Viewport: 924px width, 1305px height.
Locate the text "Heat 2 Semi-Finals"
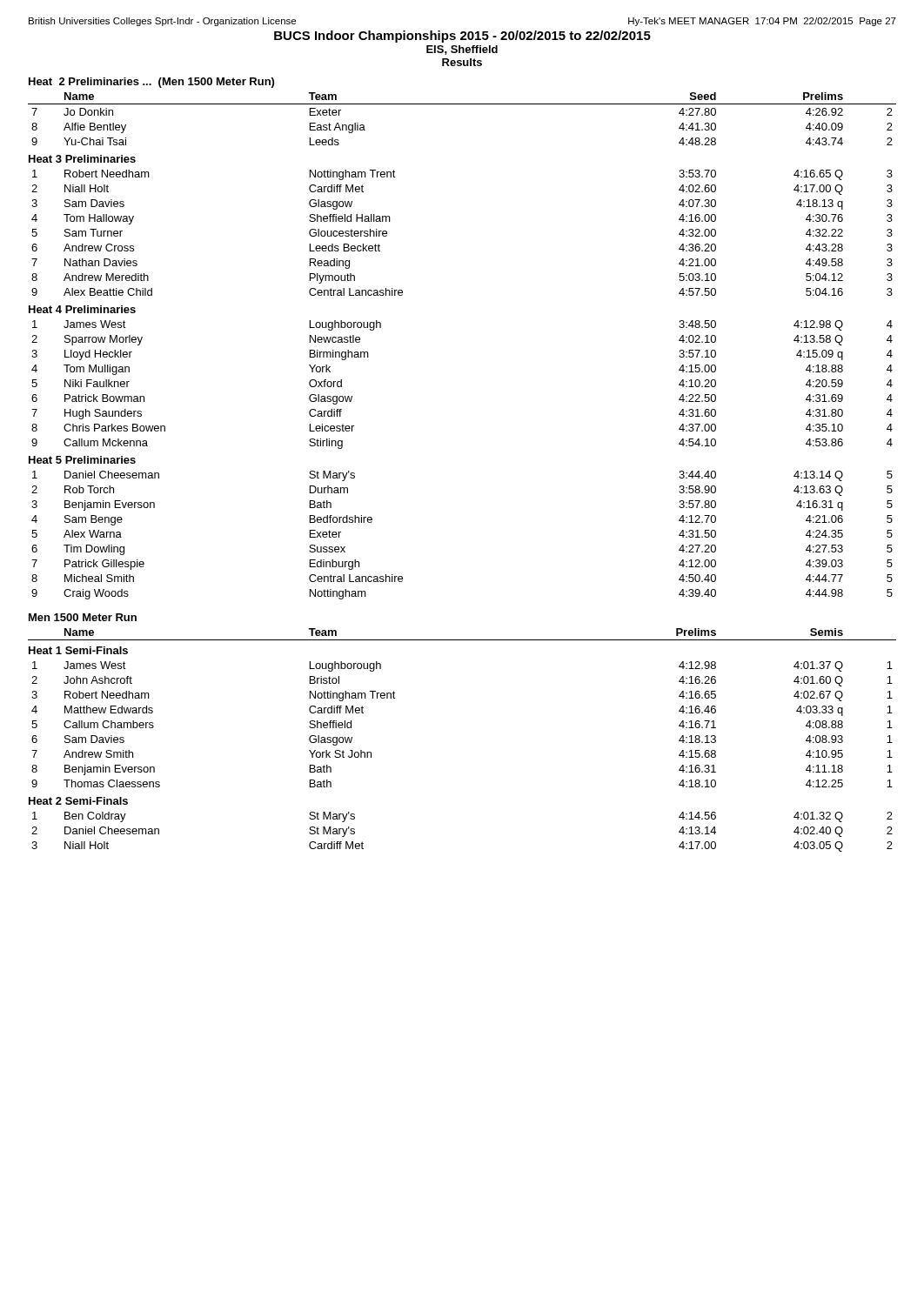point(78,801)
